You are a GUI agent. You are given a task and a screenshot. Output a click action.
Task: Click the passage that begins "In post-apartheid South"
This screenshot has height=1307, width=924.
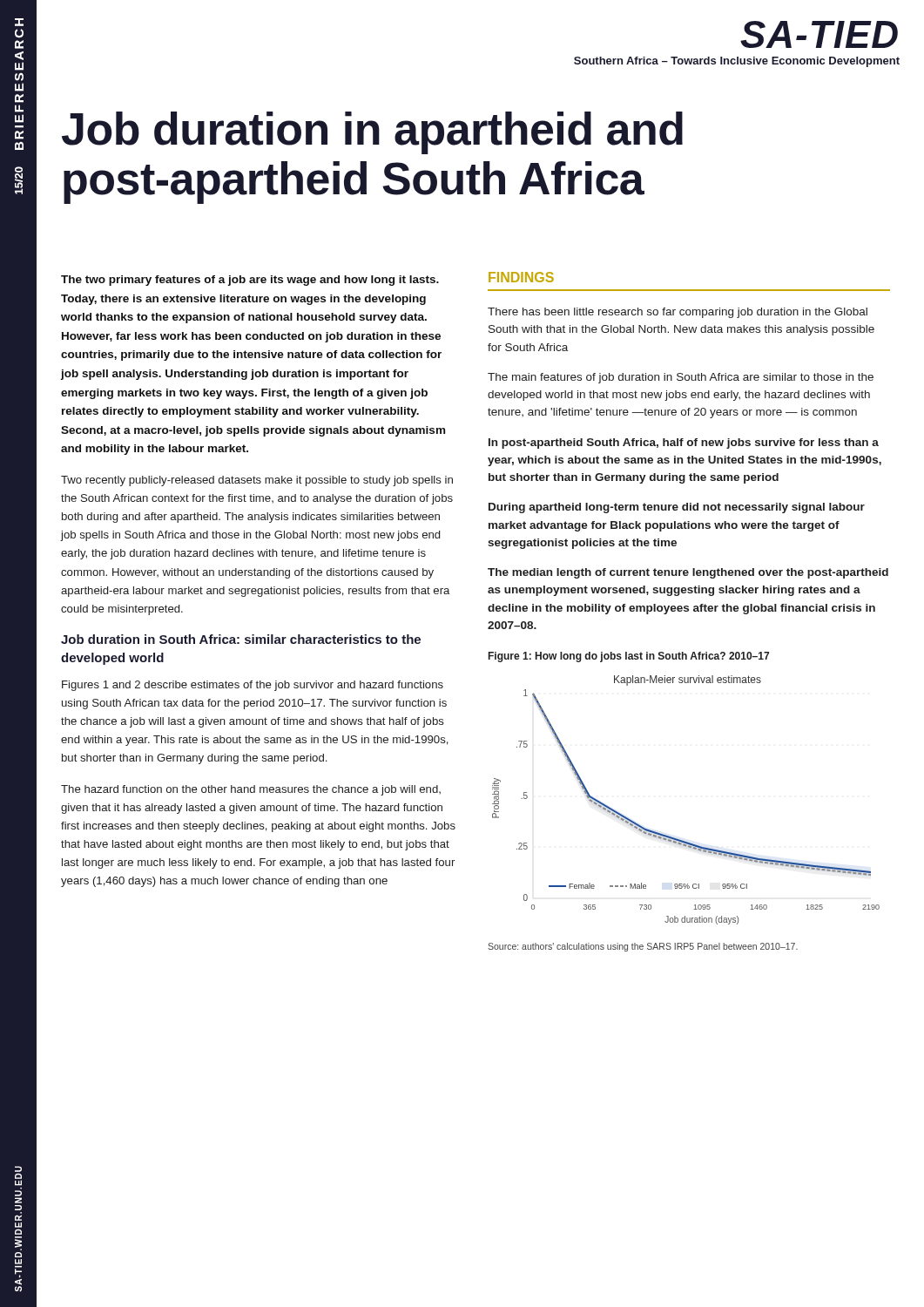[x=685, y=459]
